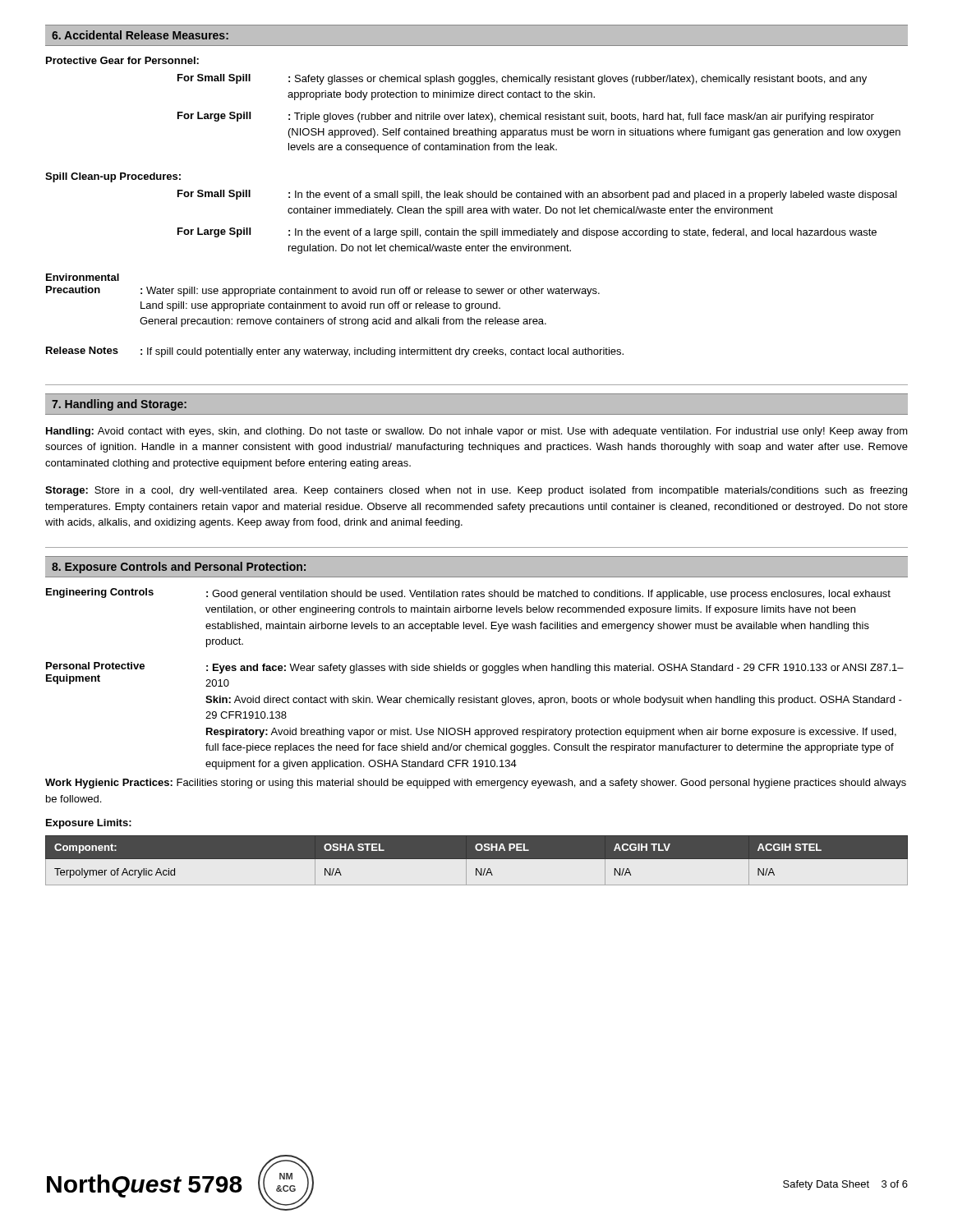Select the text block with the text "For Large Spill : Triple"

point(476,132)
